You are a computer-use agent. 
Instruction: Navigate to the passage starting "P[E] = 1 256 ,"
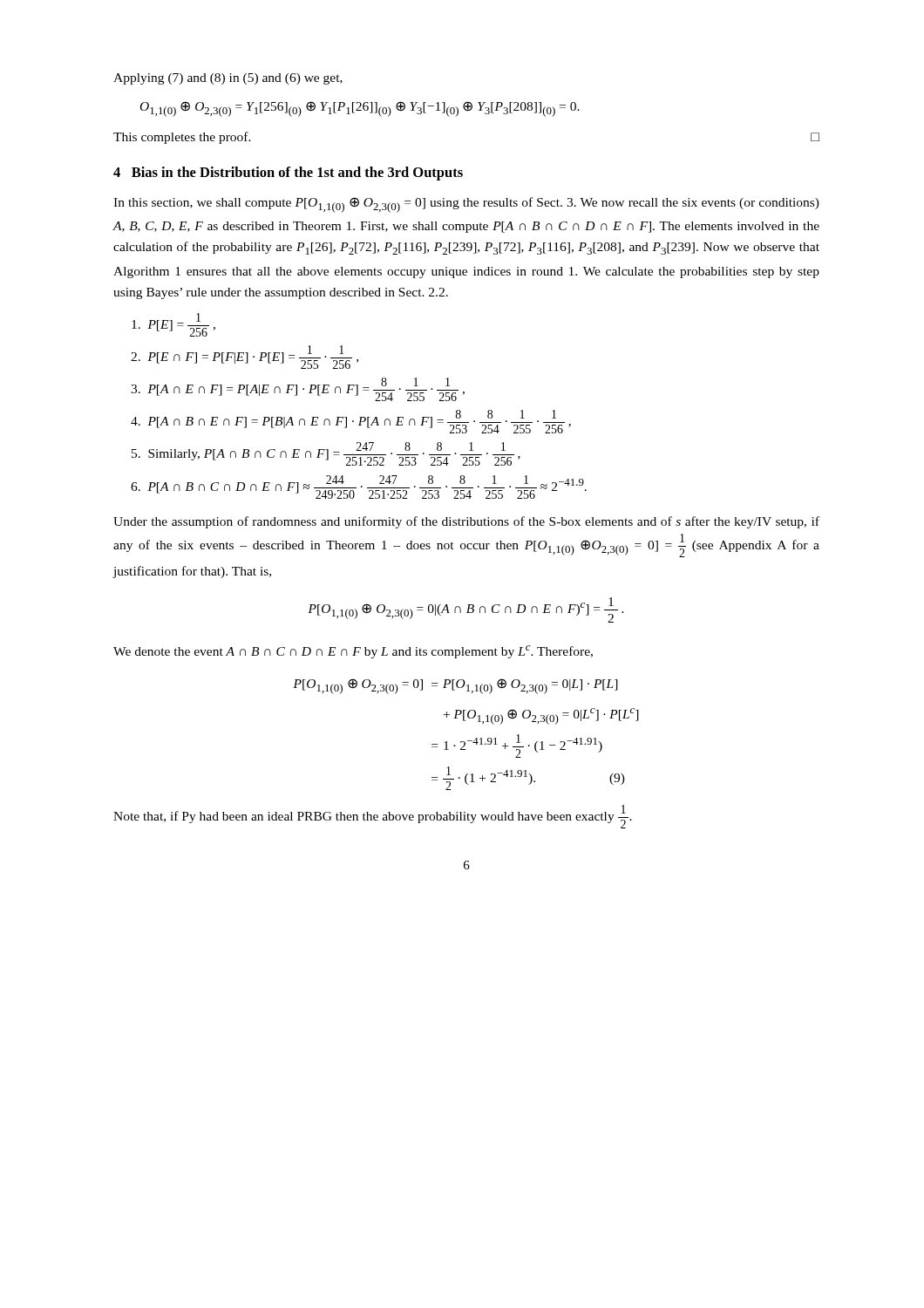pos(173,325)
